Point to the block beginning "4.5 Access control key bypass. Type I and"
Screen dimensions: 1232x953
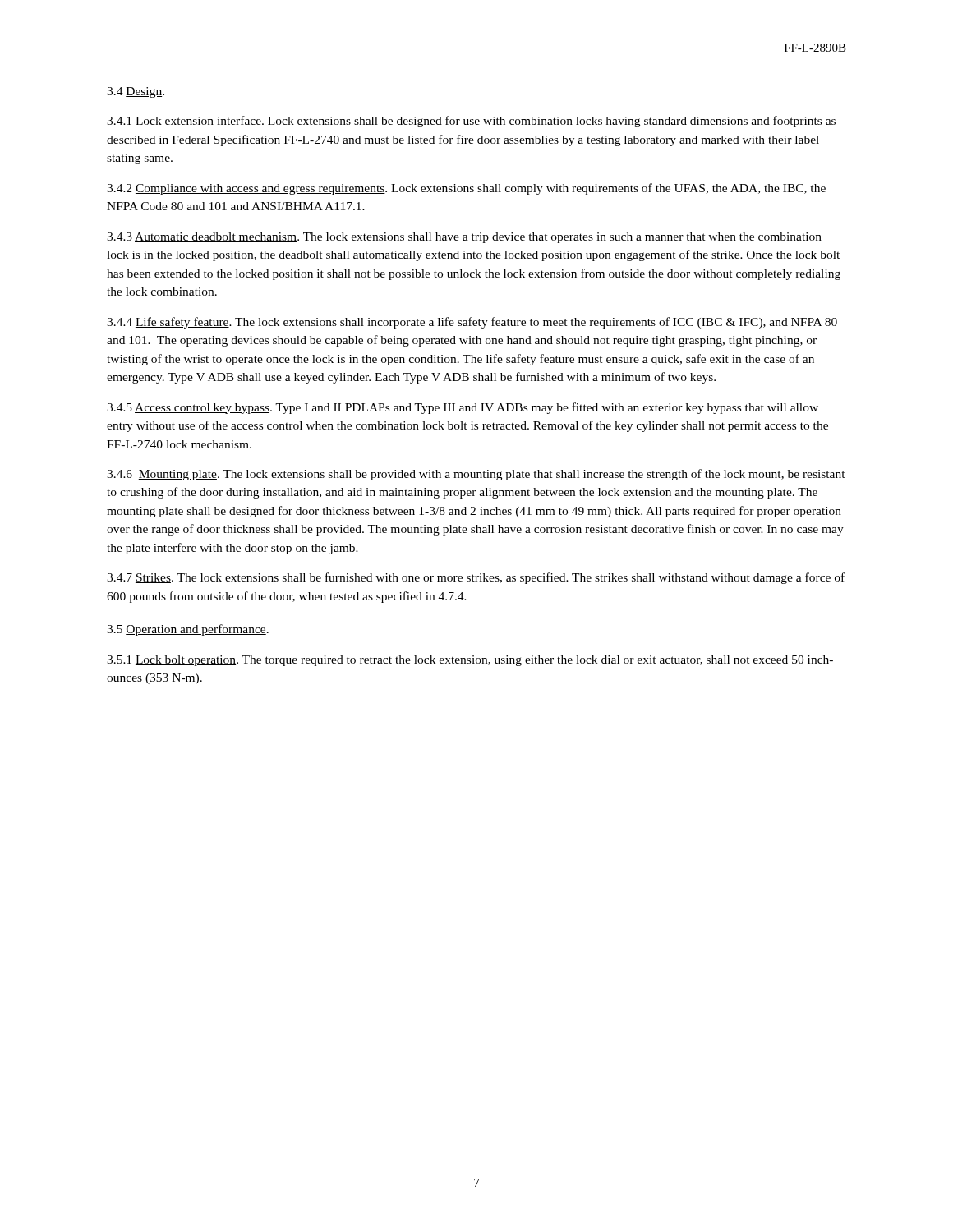tap(468, 425)
